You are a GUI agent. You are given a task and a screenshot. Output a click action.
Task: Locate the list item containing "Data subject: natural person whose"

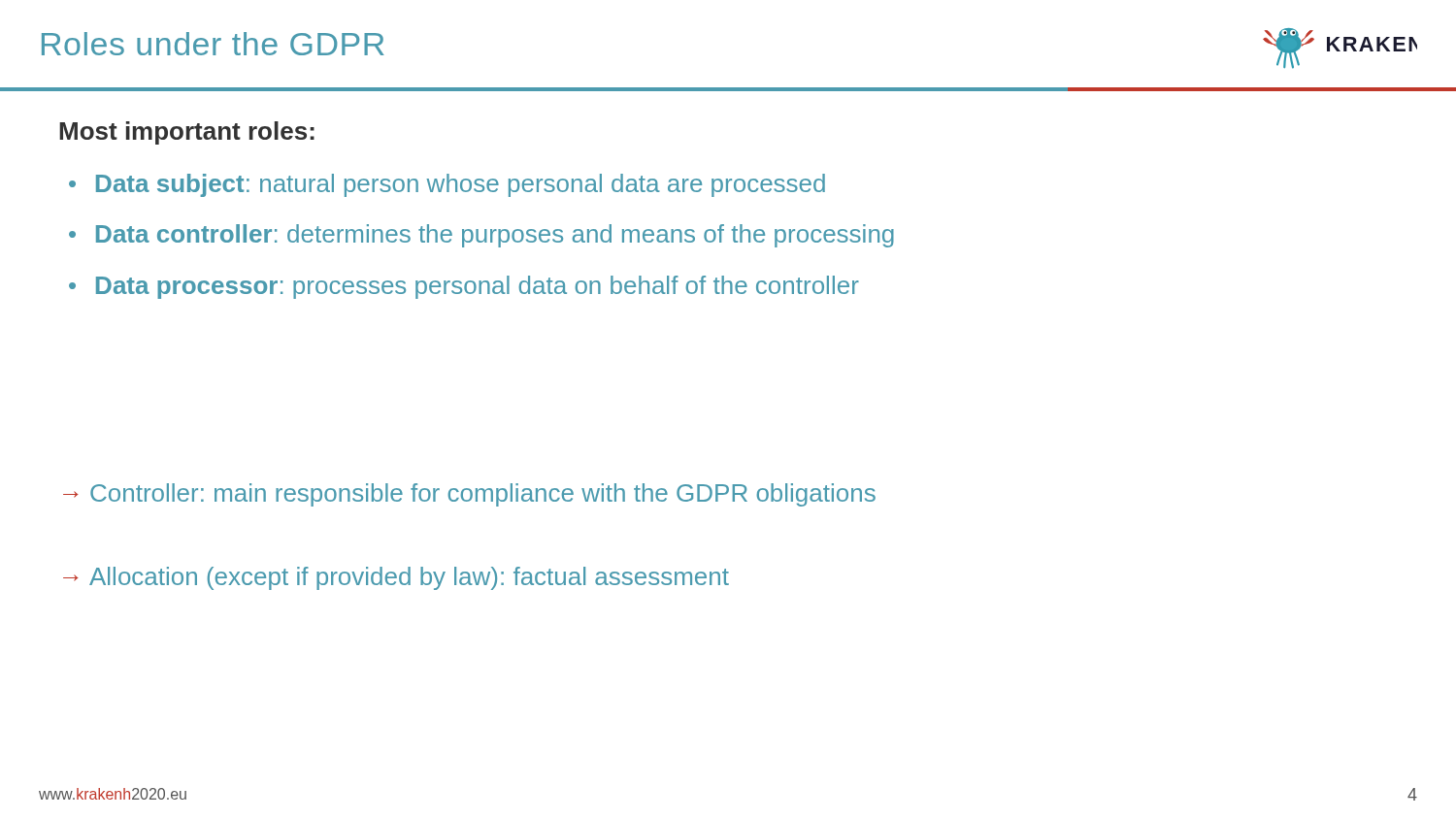(460, 184)
